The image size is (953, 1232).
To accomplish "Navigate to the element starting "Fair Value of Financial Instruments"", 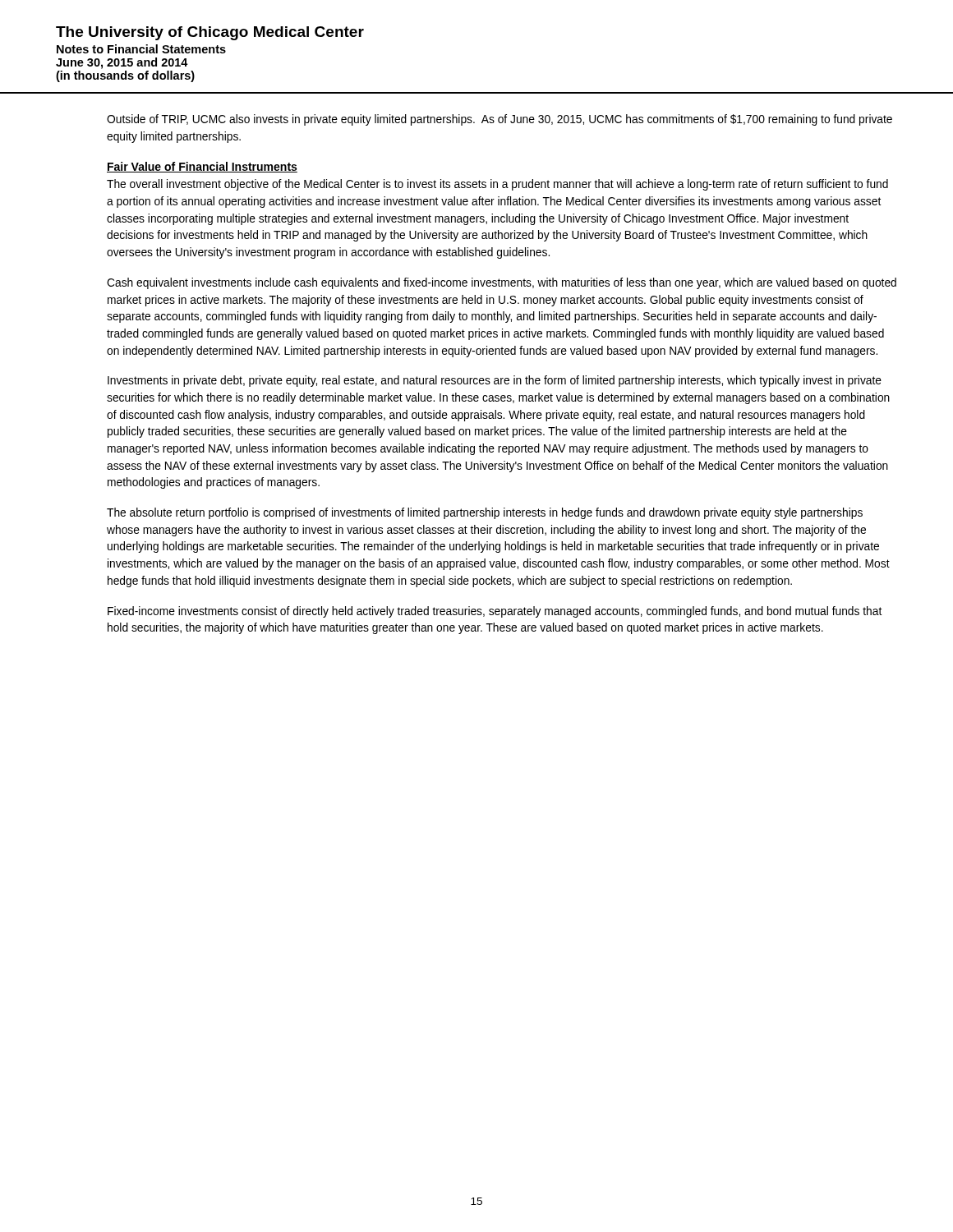I will pos(202,167).
